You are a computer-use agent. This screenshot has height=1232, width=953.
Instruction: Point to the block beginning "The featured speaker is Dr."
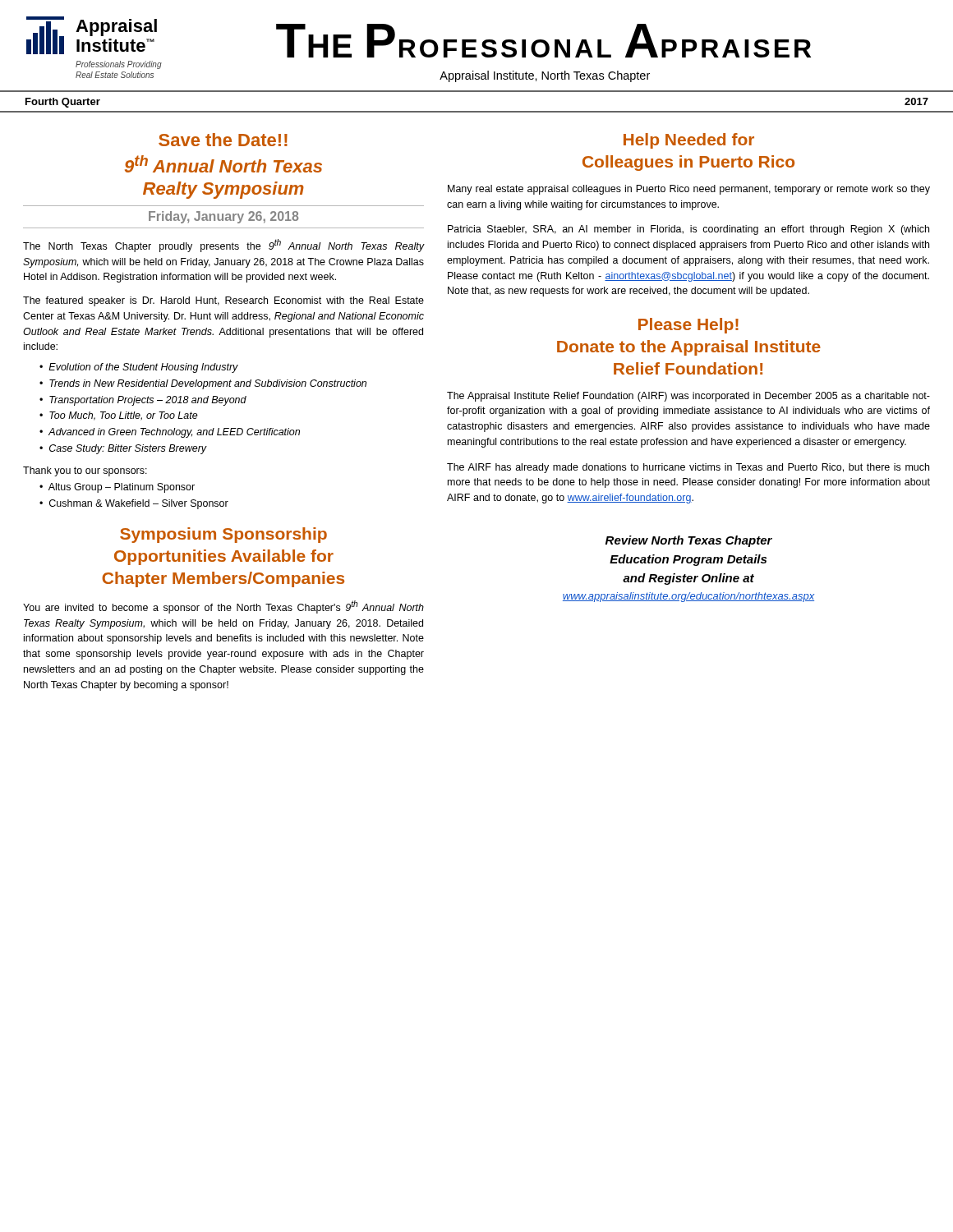point(223,324)
